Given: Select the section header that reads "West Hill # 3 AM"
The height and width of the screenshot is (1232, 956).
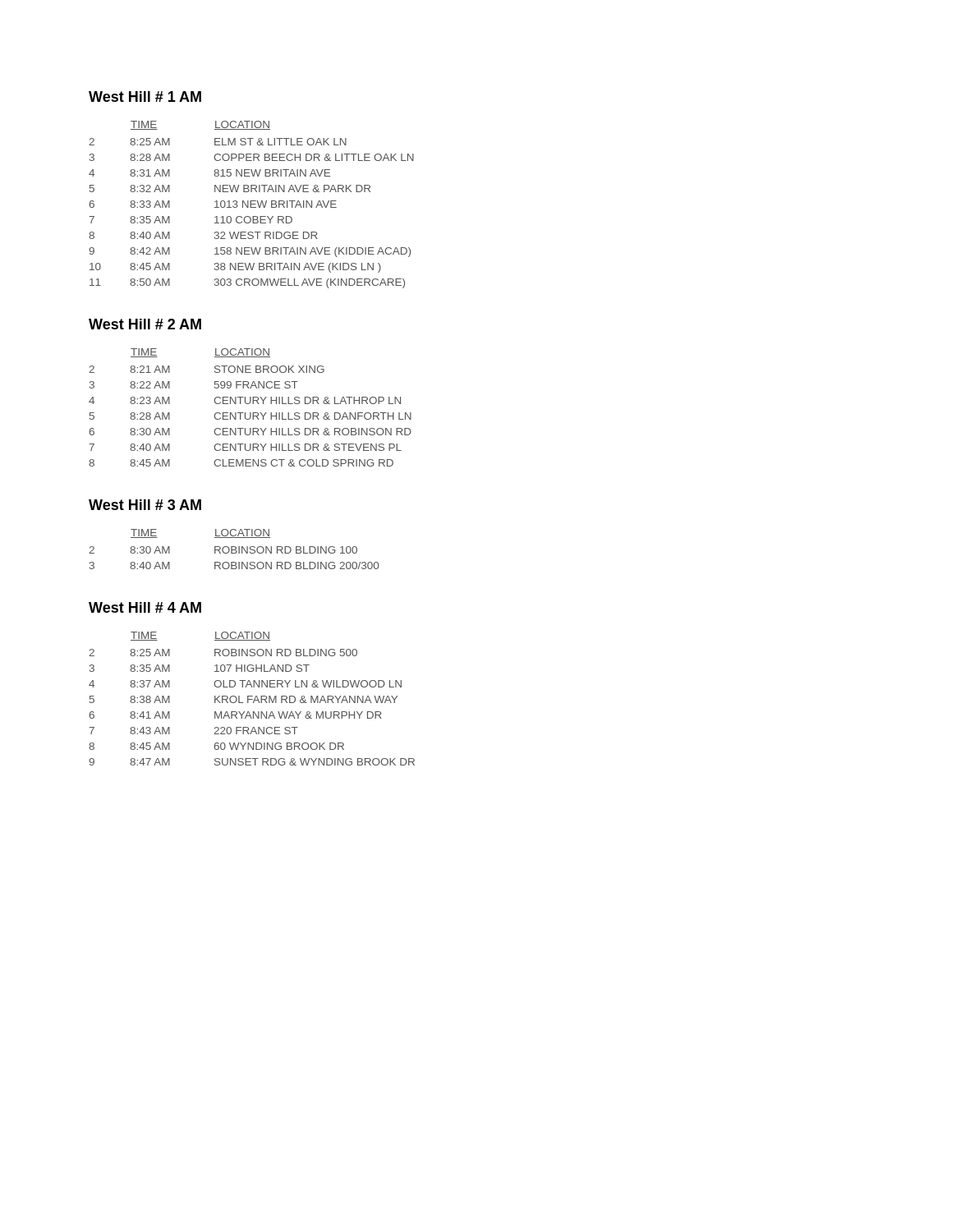Looking at the screenshot, I should (145, 505).
